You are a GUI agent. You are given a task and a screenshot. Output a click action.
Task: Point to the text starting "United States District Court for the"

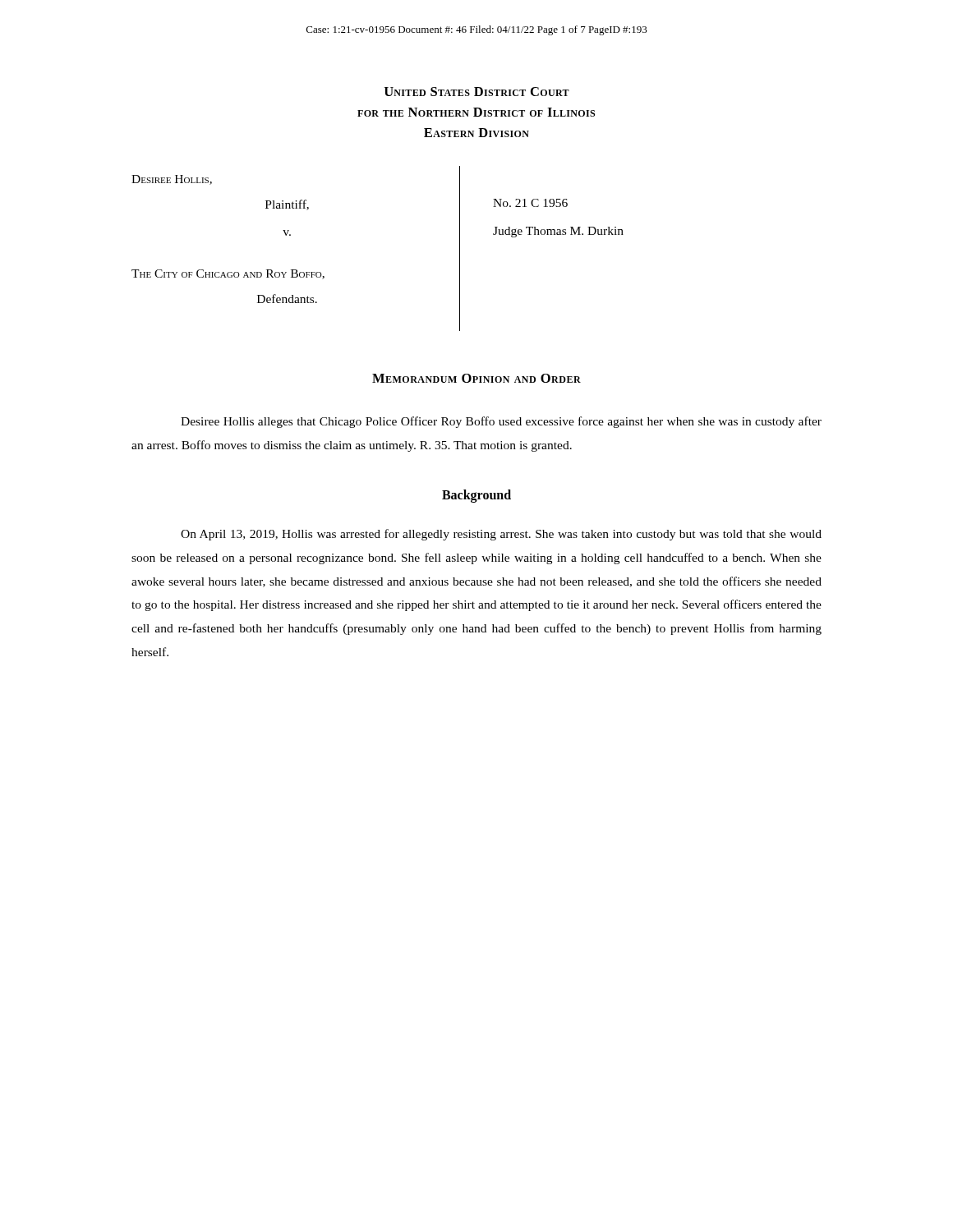(476, 113)
